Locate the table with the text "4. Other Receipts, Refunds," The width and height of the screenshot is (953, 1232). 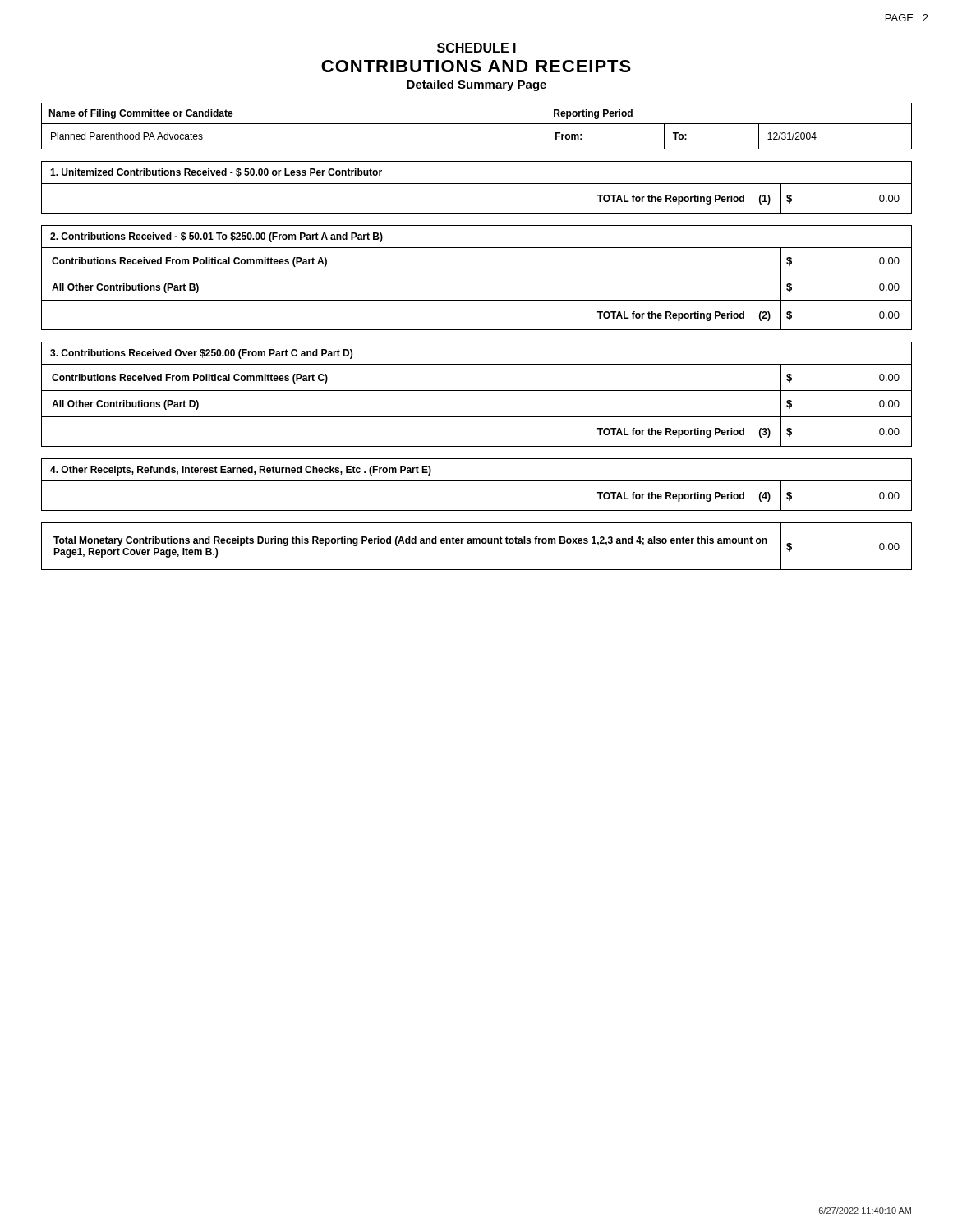point(476,485)
